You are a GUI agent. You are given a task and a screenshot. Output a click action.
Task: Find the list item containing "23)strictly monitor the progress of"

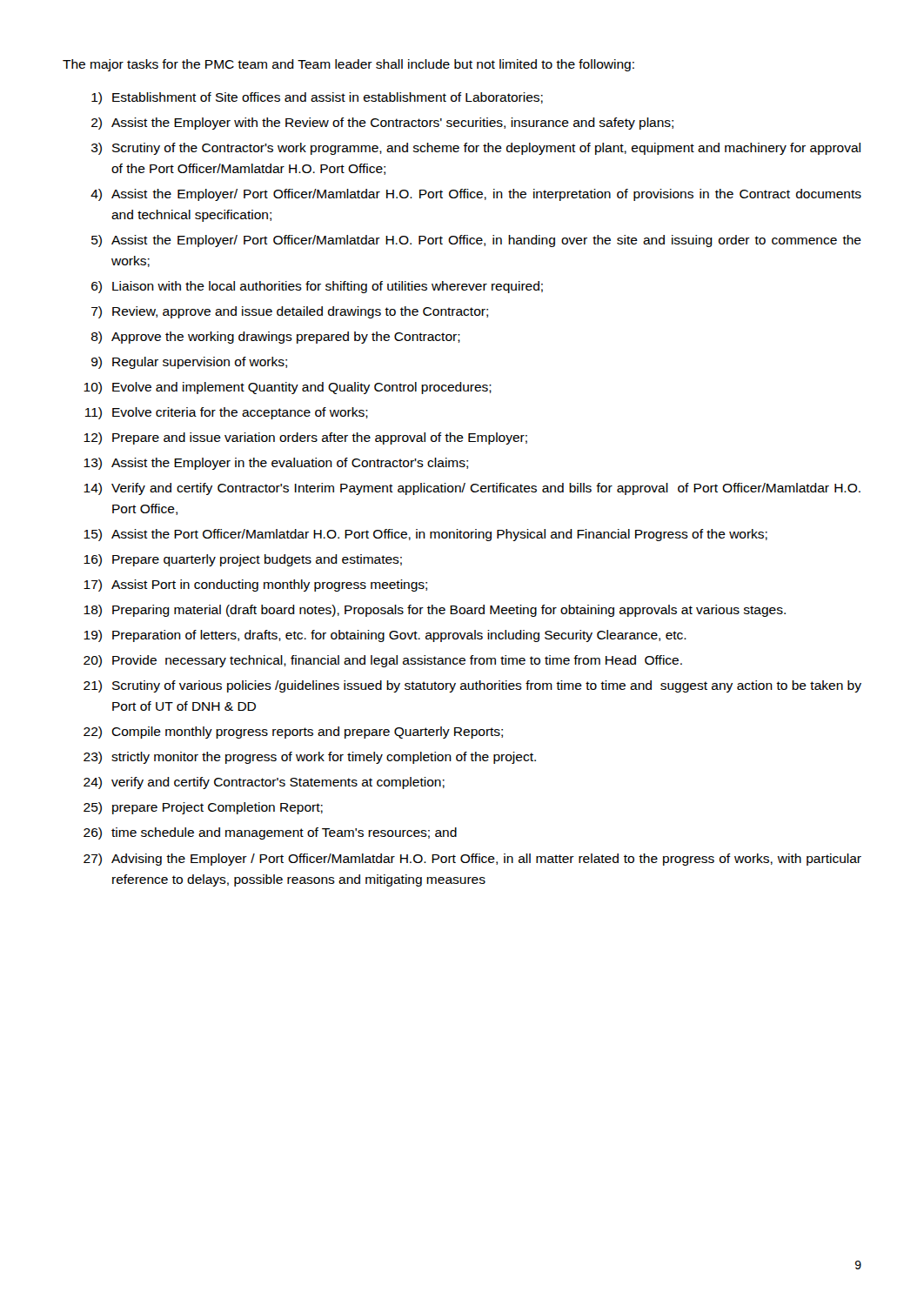(462, 757)
